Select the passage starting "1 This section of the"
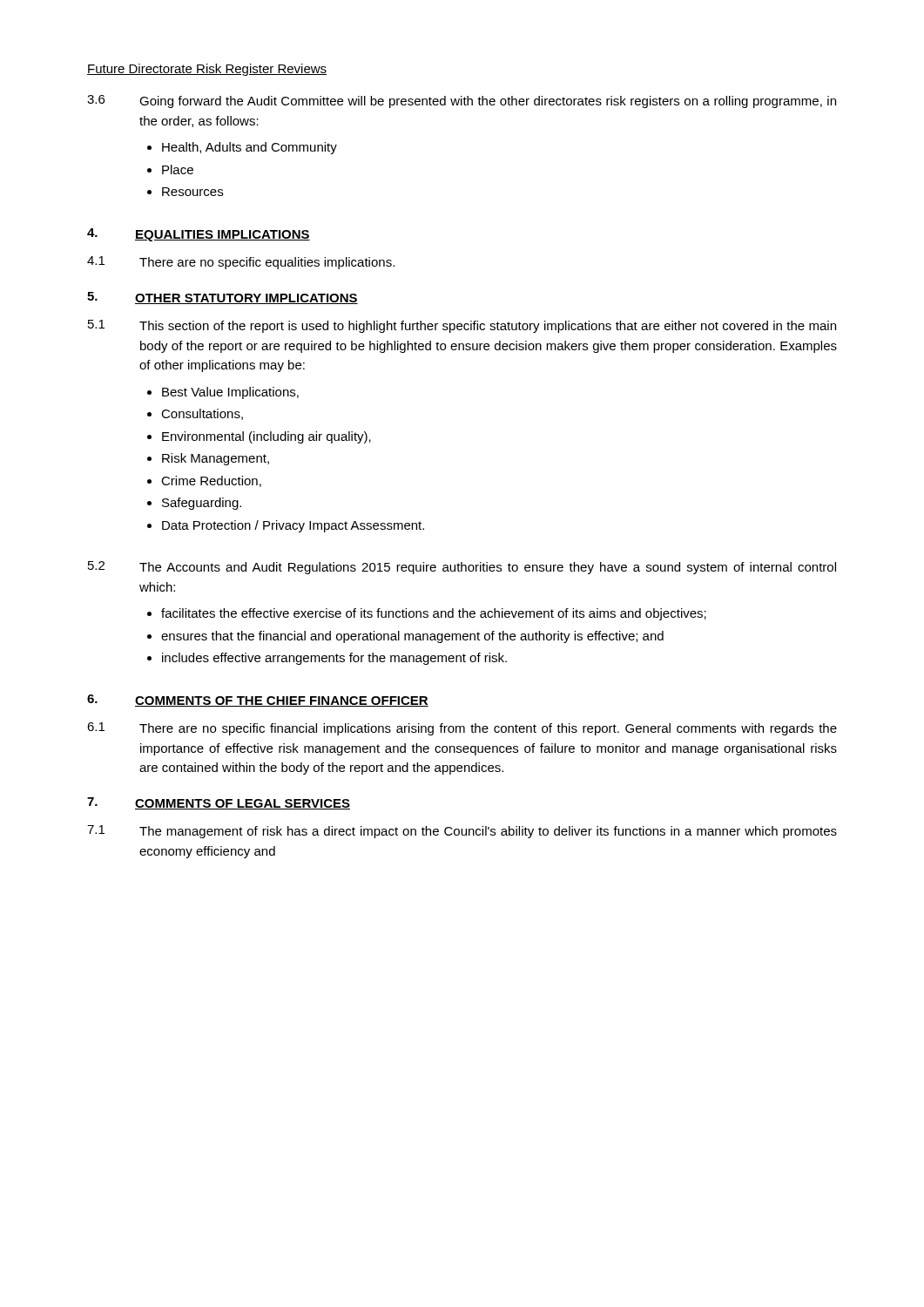 [x=462, y=326]
